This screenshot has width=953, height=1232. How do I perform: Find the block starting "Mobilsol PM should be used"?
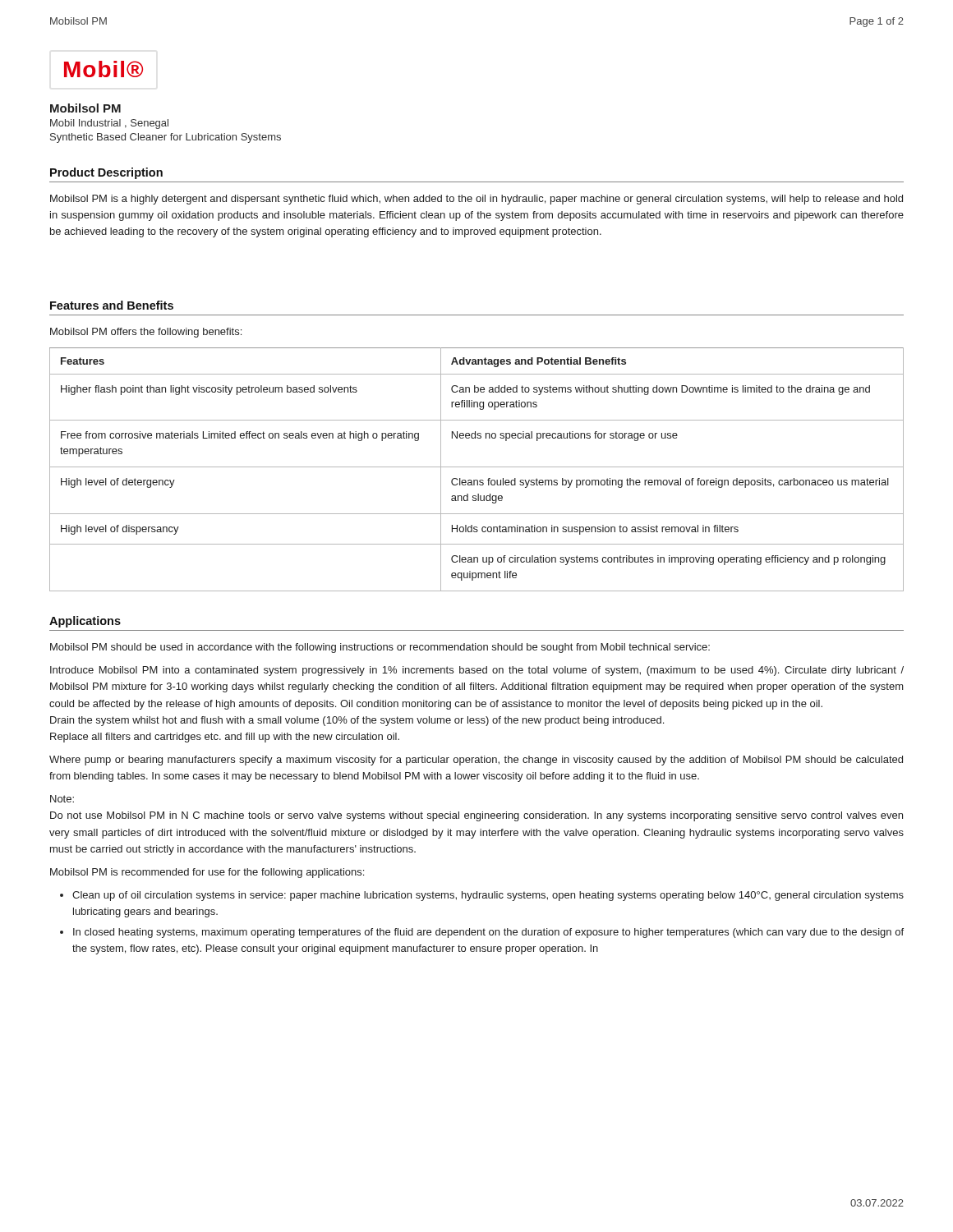click(380, 647)
